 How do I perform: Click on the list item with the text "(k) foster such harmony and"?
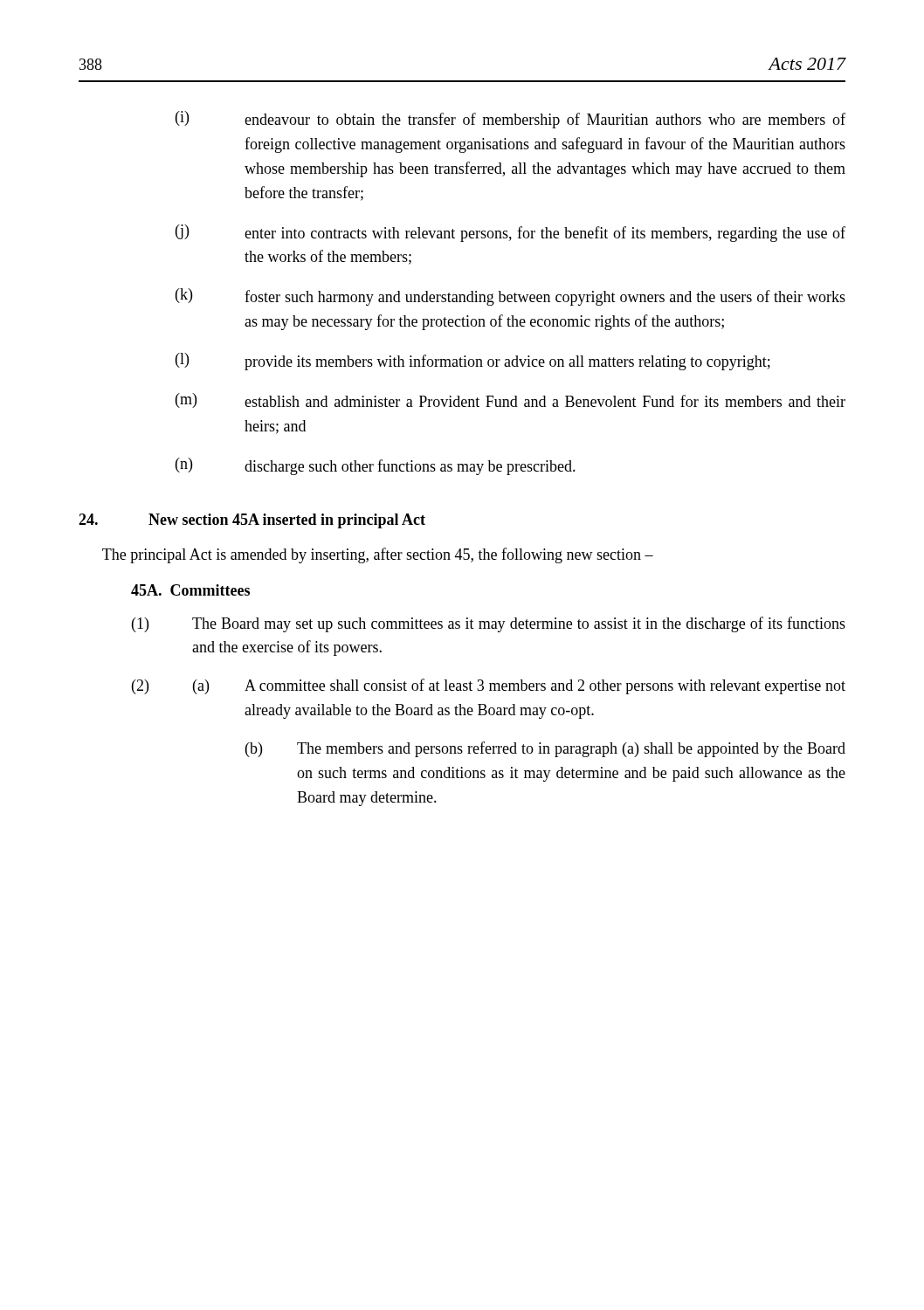click(510, 310)
